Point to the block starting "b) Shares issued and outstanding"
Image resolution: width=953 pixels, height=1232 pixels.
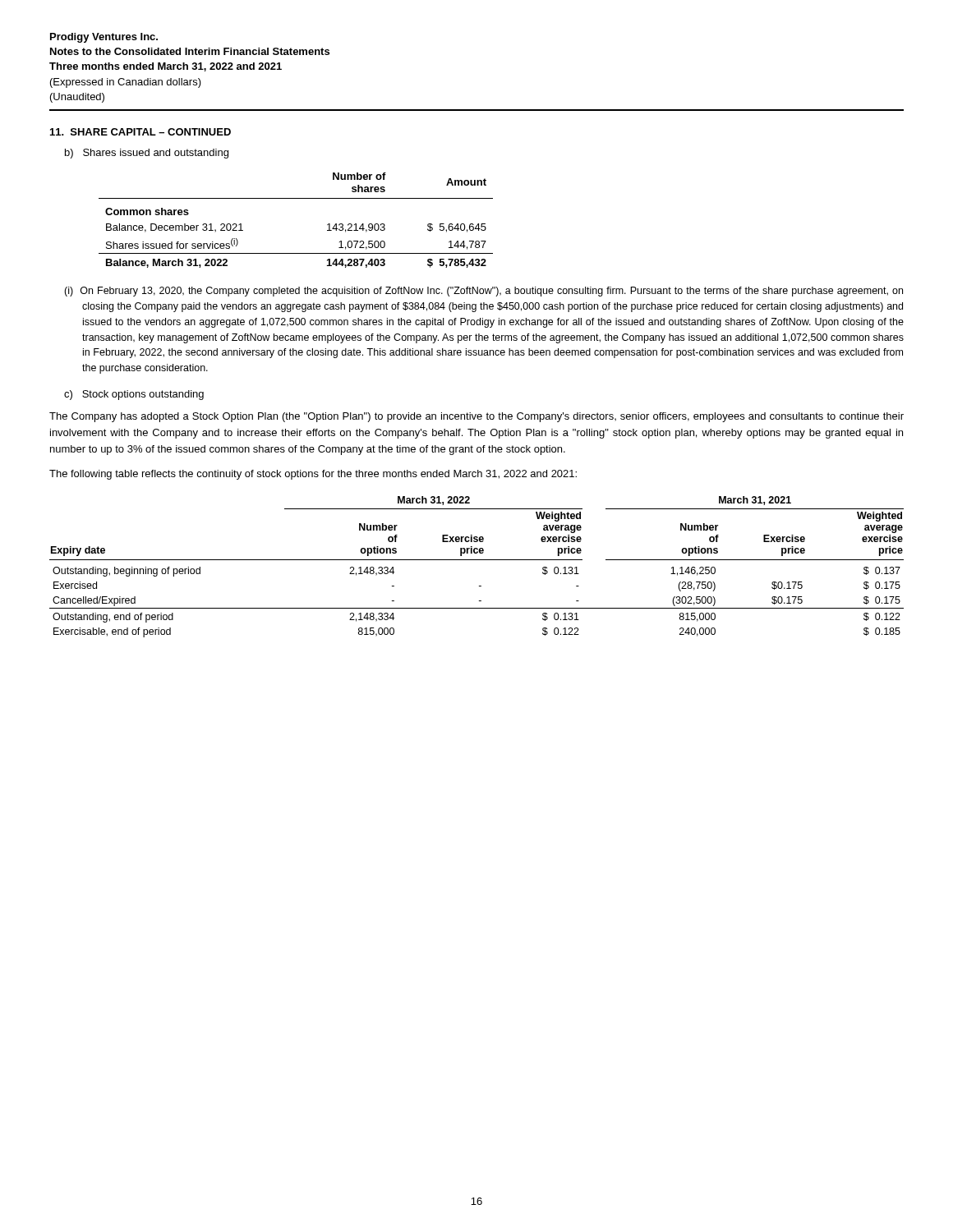click(x=147, y=152)
